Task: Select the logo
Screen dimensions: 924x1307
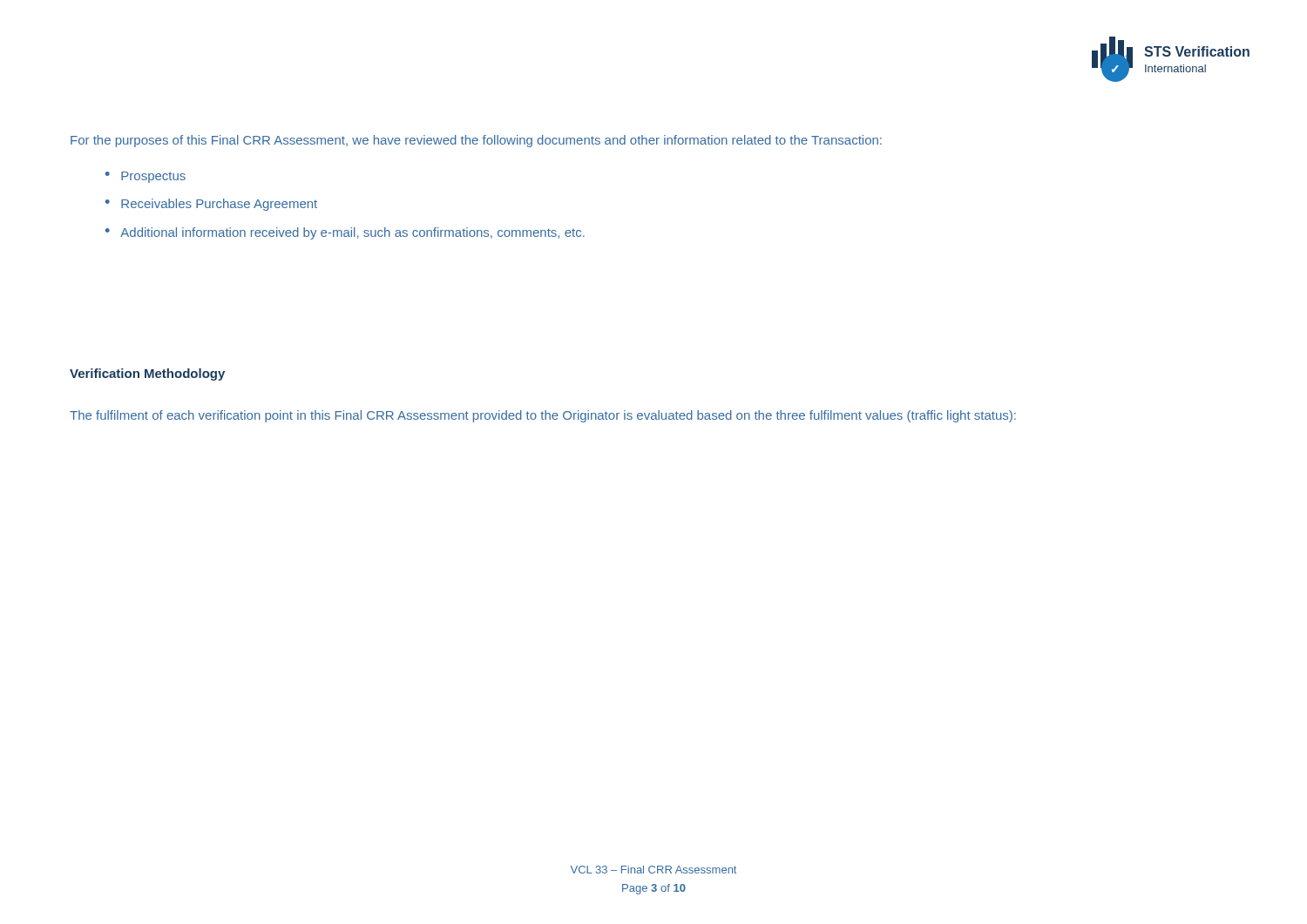Action: point(1168,62)
